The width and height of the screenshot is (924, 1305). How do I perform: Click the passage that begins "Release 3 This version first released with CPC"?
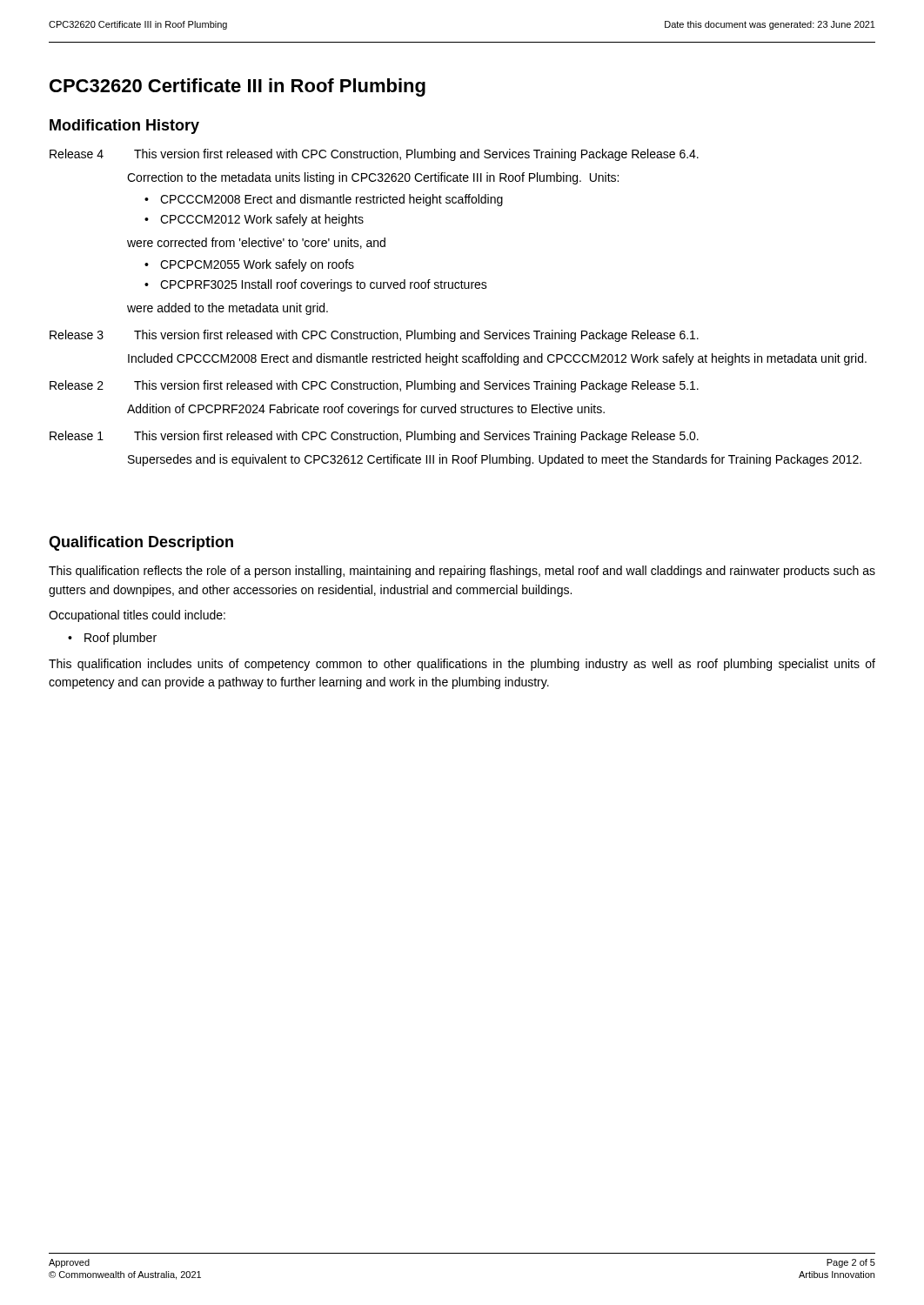point(462,335)
